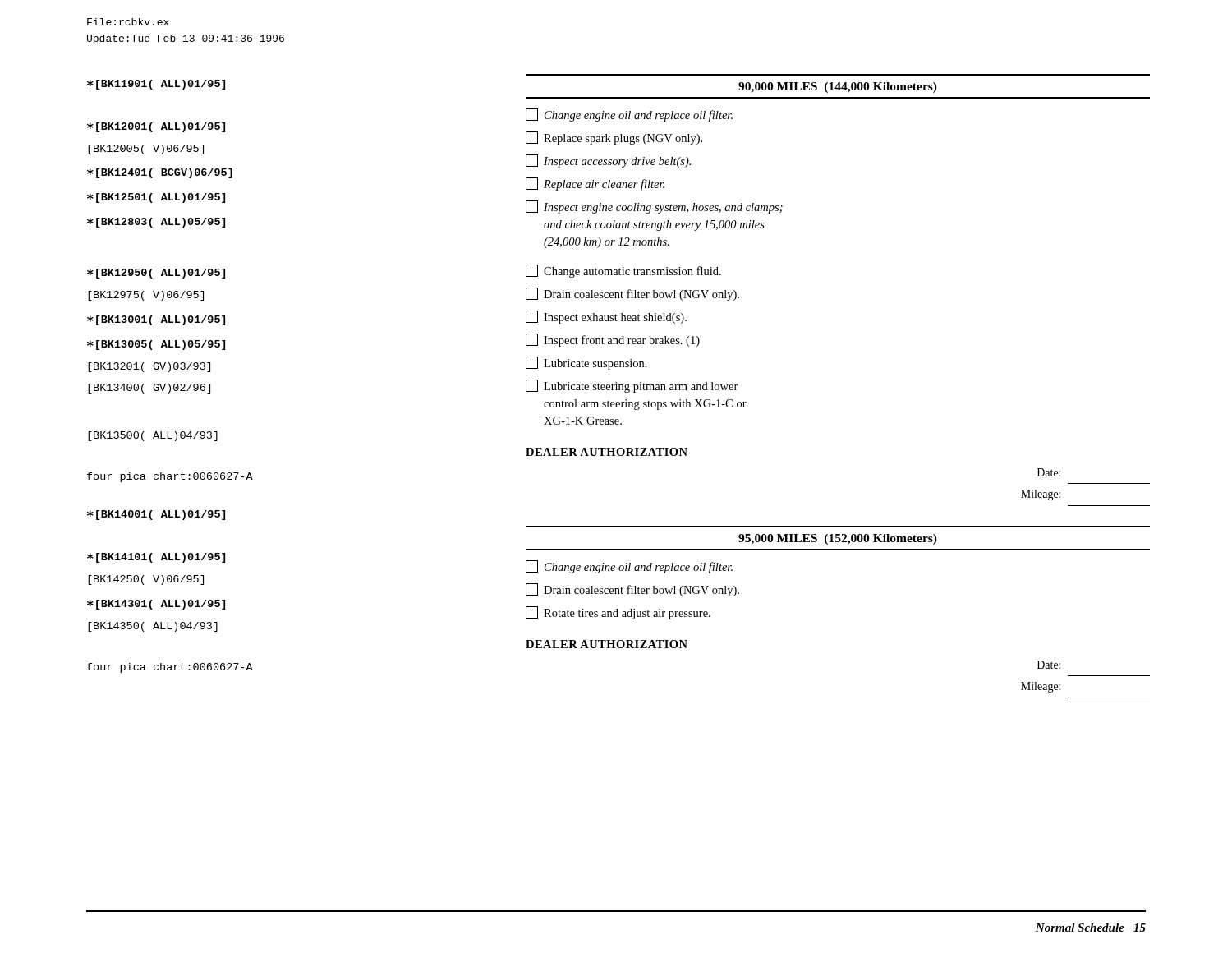
Task: Where does it say "Lubricate suspension."?
Action: [586, 363]
